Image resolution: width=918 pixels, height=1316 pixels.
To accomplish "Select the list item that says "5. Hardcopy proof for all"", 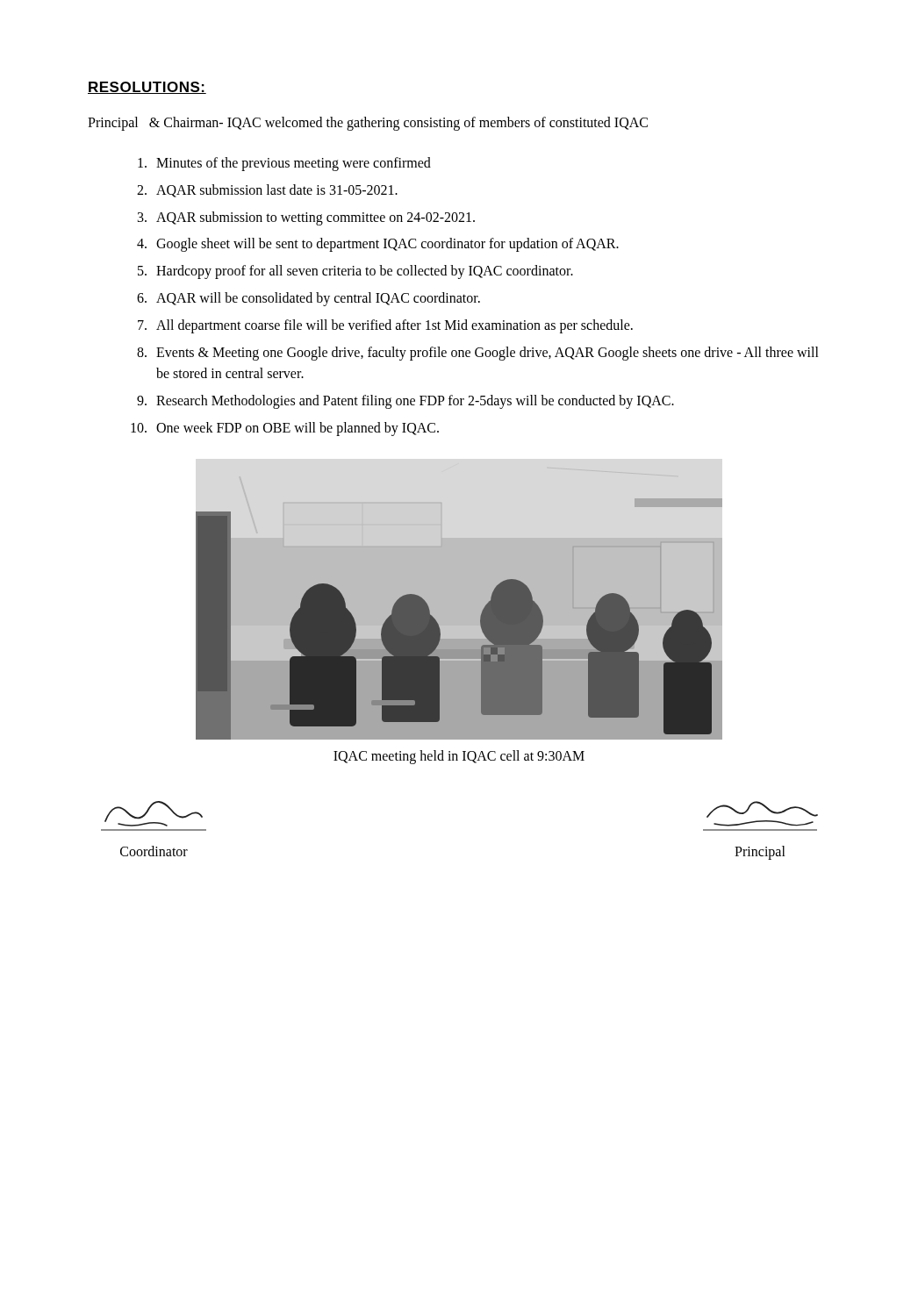I will 472,272.
